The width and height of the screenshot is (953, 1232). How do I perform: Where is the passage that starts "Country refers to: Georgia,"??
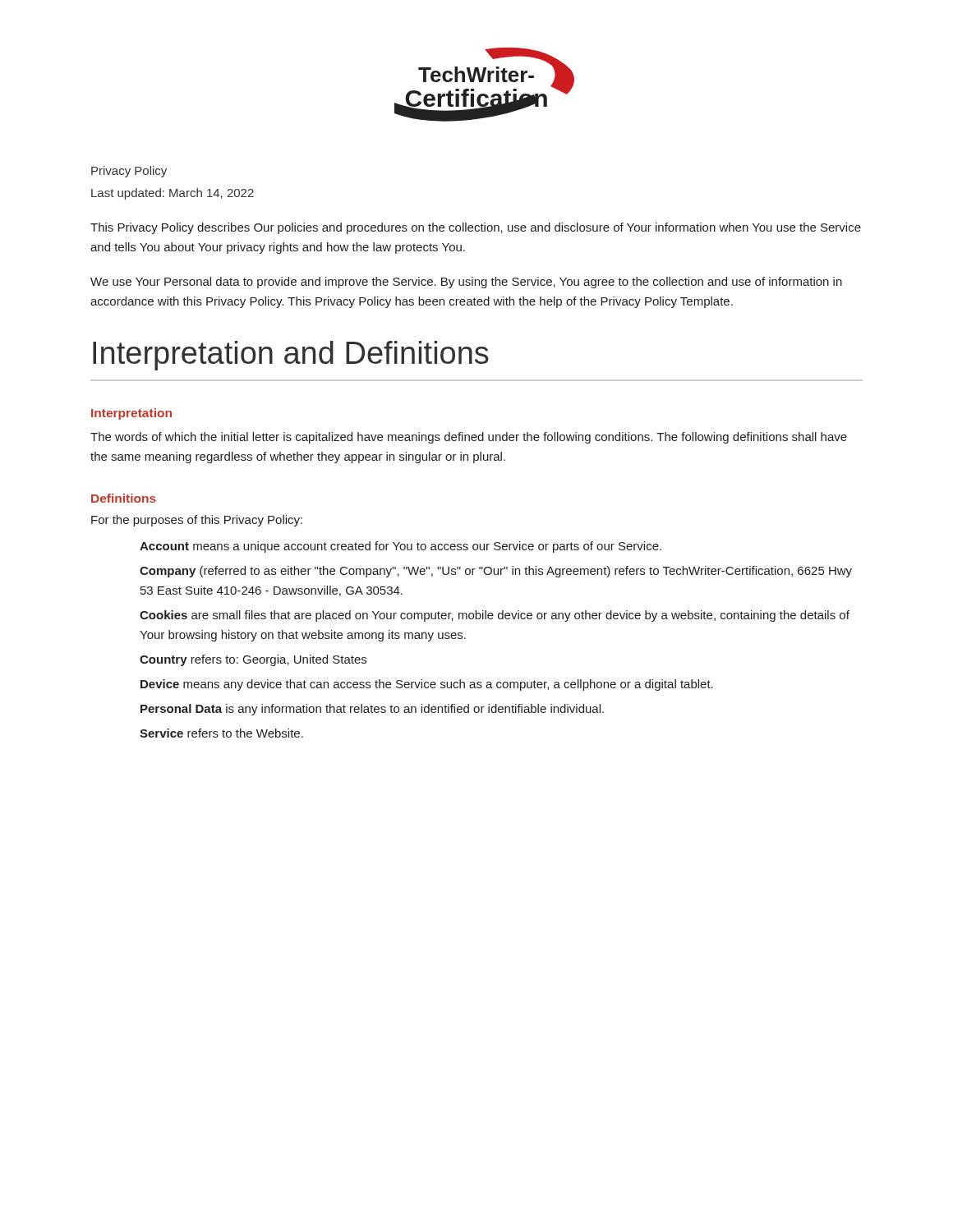[x=253, y=659]
